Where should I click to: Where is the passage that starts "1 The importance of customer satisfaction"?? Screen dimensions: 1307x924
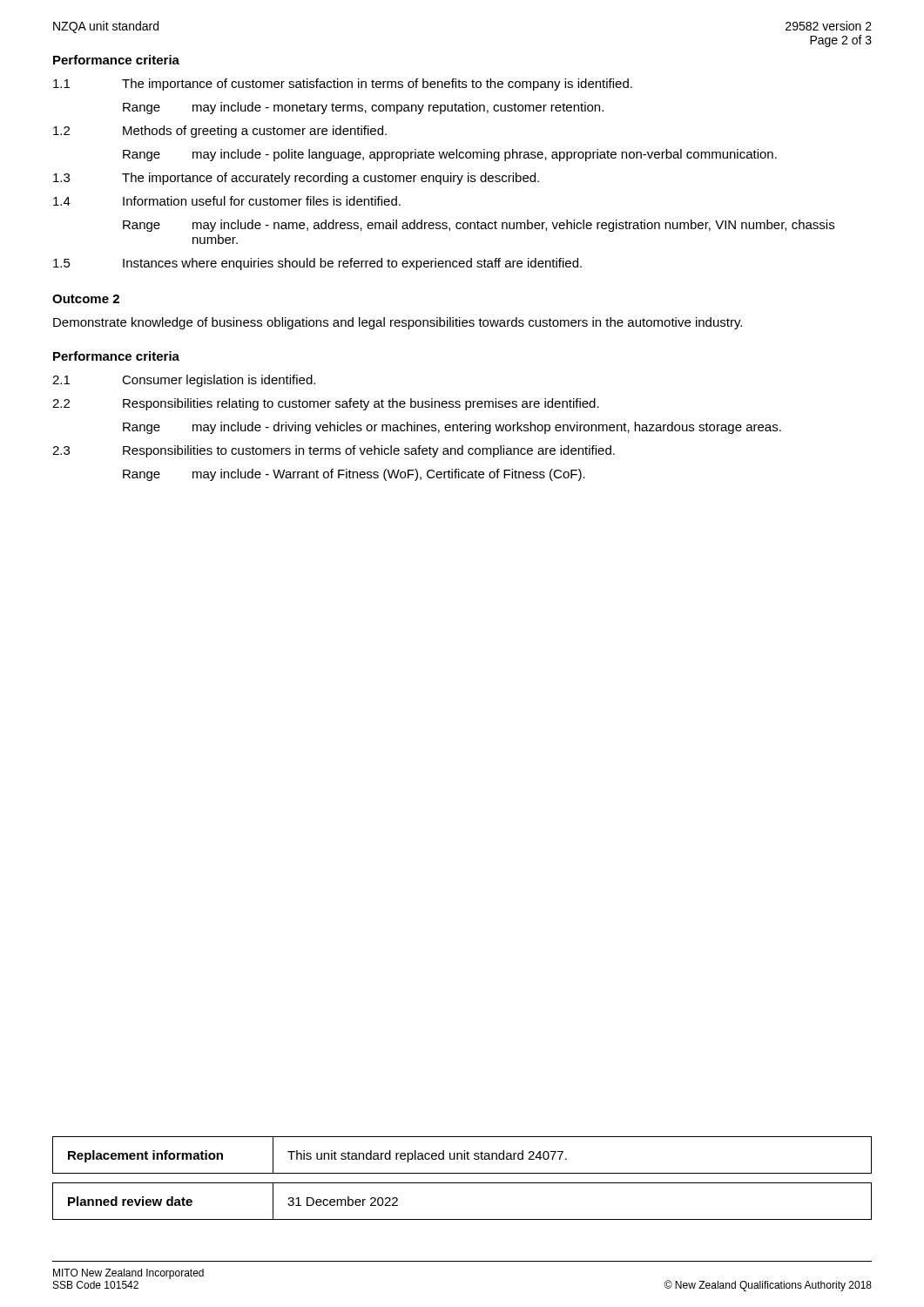462,83
